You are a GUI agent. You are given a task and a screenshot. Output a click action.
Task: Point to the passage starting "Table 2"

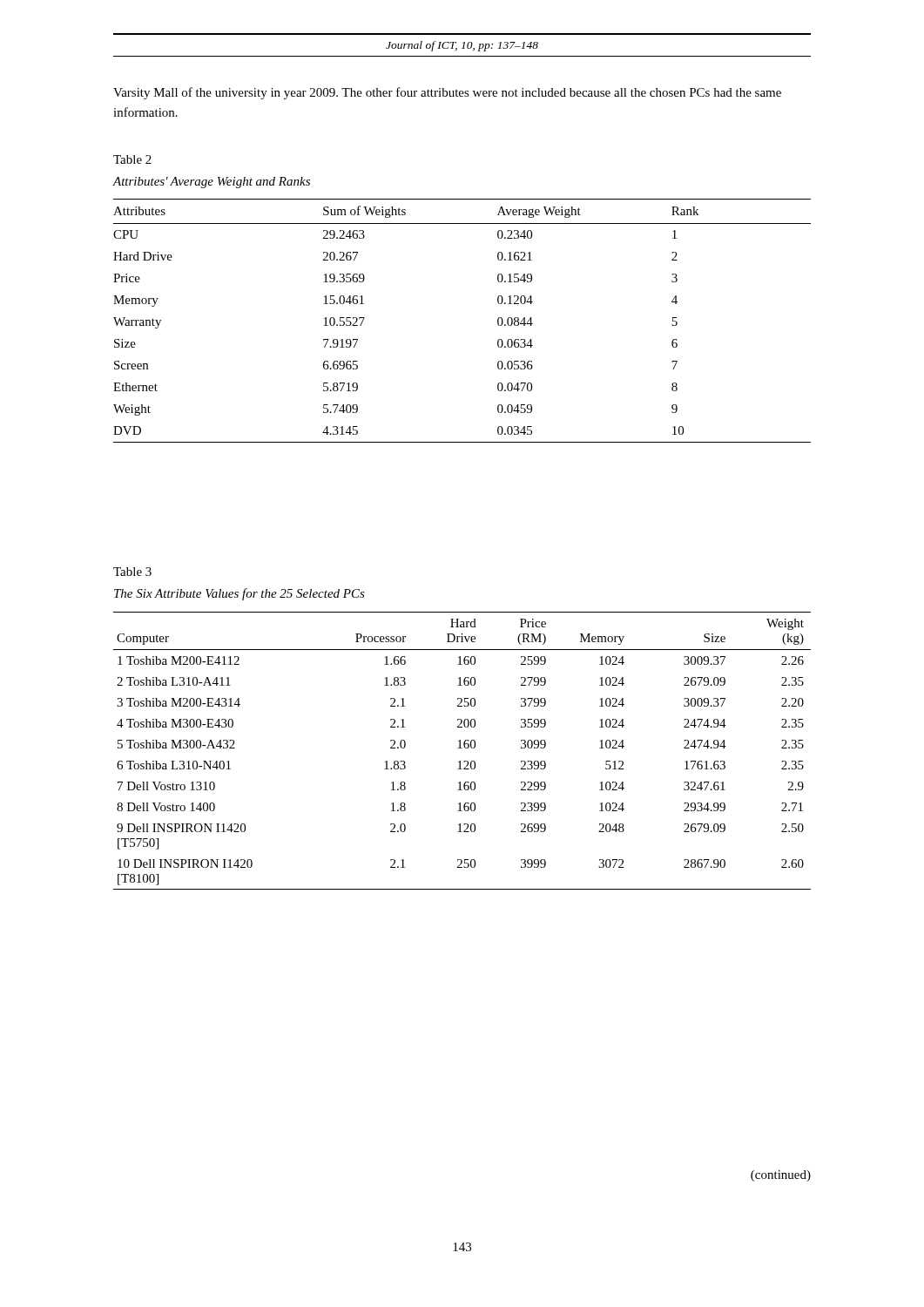[133, 159]
